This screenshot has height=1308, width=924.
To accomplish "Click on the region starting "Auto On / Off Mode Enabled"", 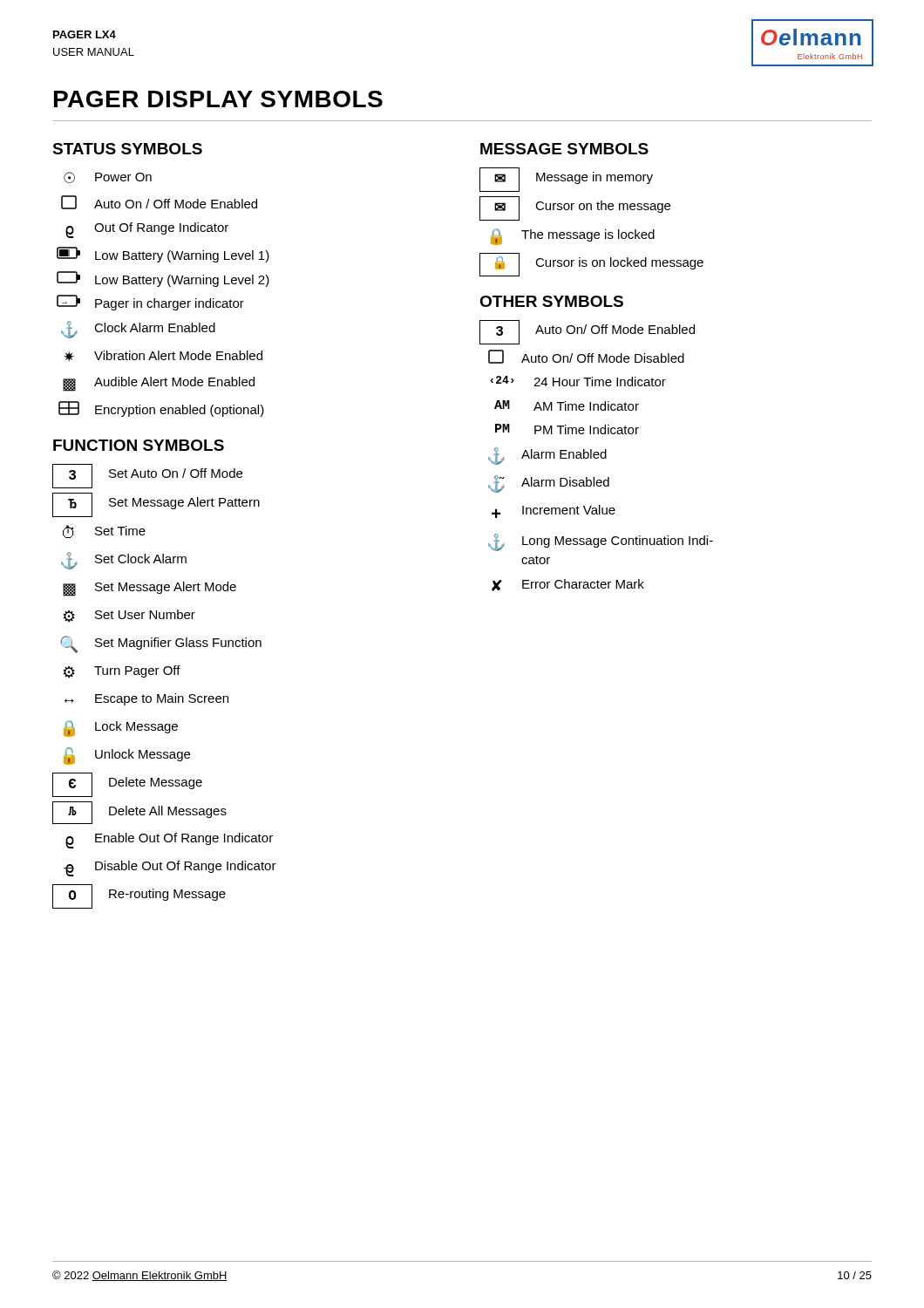I will (x=155, y=204).
